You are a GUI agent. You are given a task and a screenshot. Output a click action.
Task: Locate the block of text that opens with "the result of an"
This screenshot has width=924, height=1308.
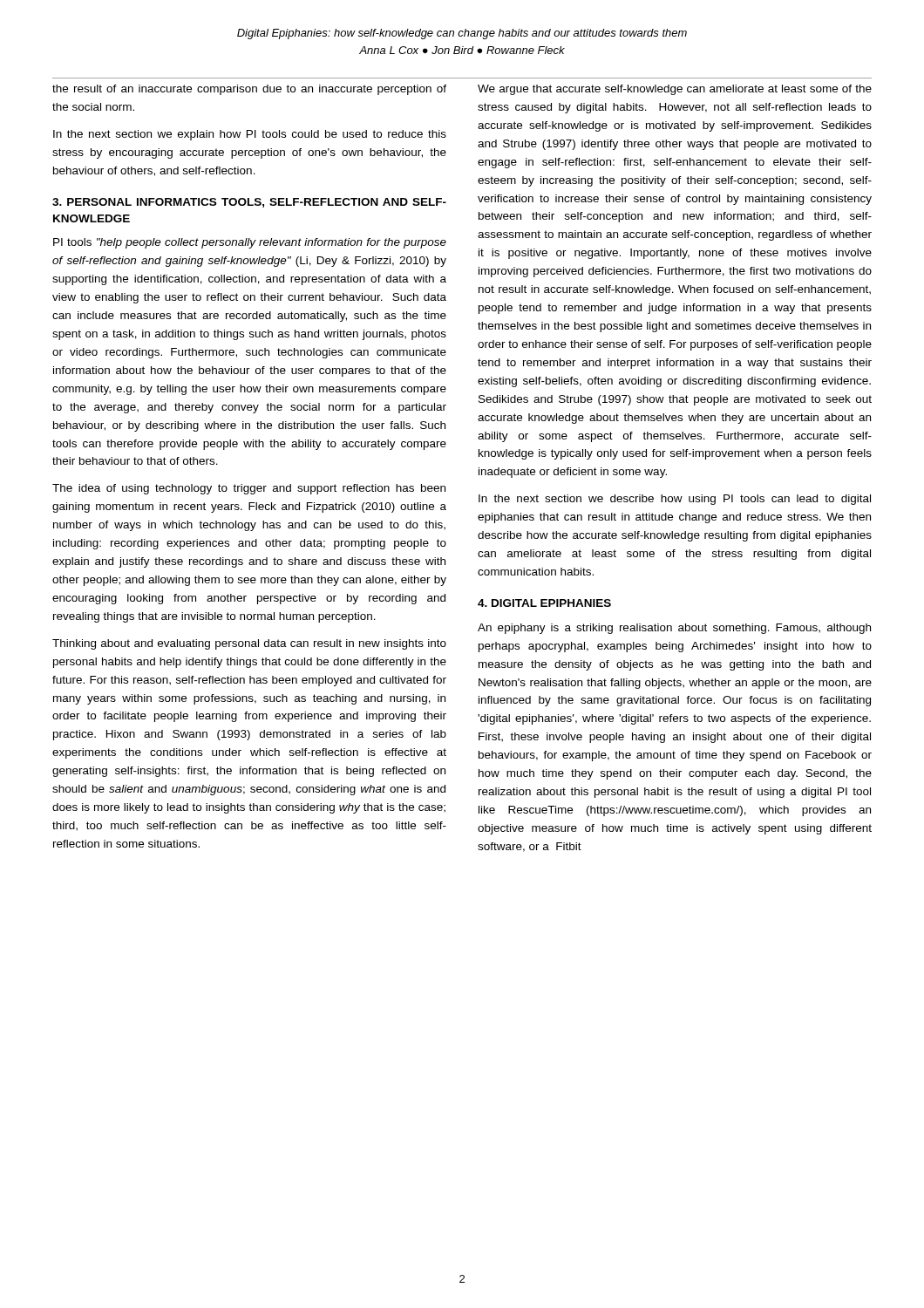[249, 98]
